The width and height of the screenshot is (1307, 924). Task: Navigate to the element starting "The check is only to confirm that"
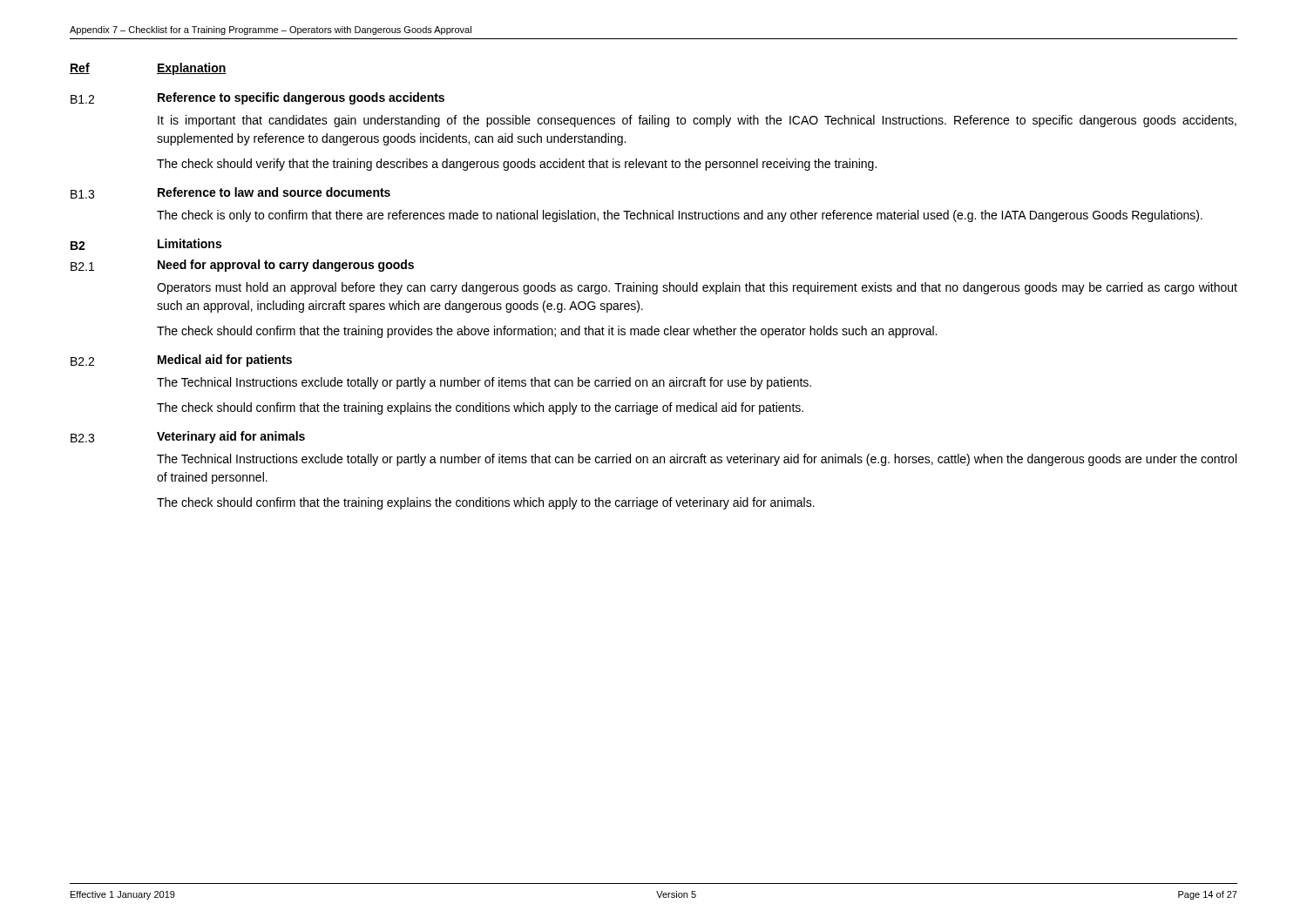point(654,216)
